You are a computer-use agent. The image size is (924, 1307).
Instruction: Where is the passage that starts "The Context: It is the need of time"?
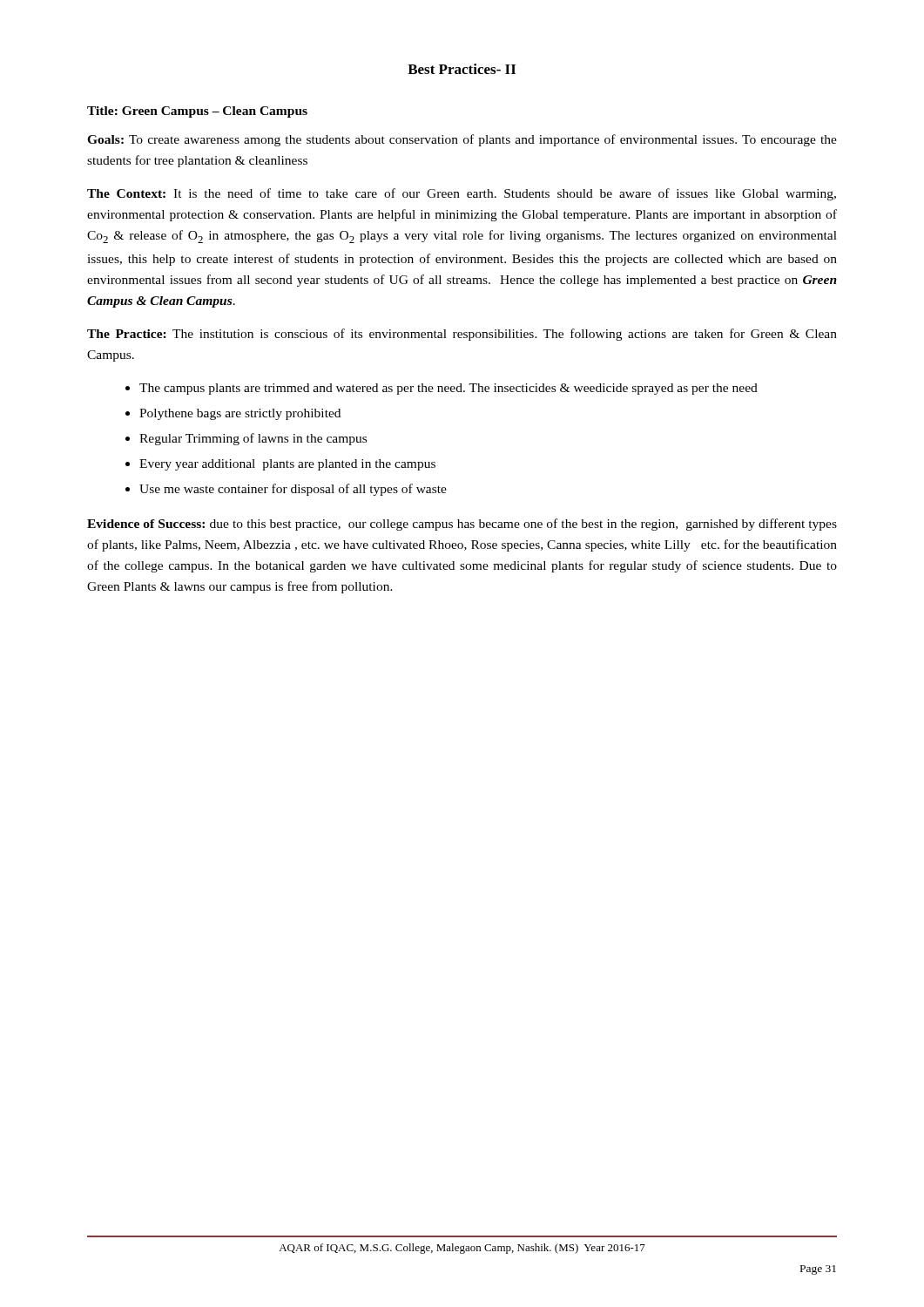(x=462, y=247)
